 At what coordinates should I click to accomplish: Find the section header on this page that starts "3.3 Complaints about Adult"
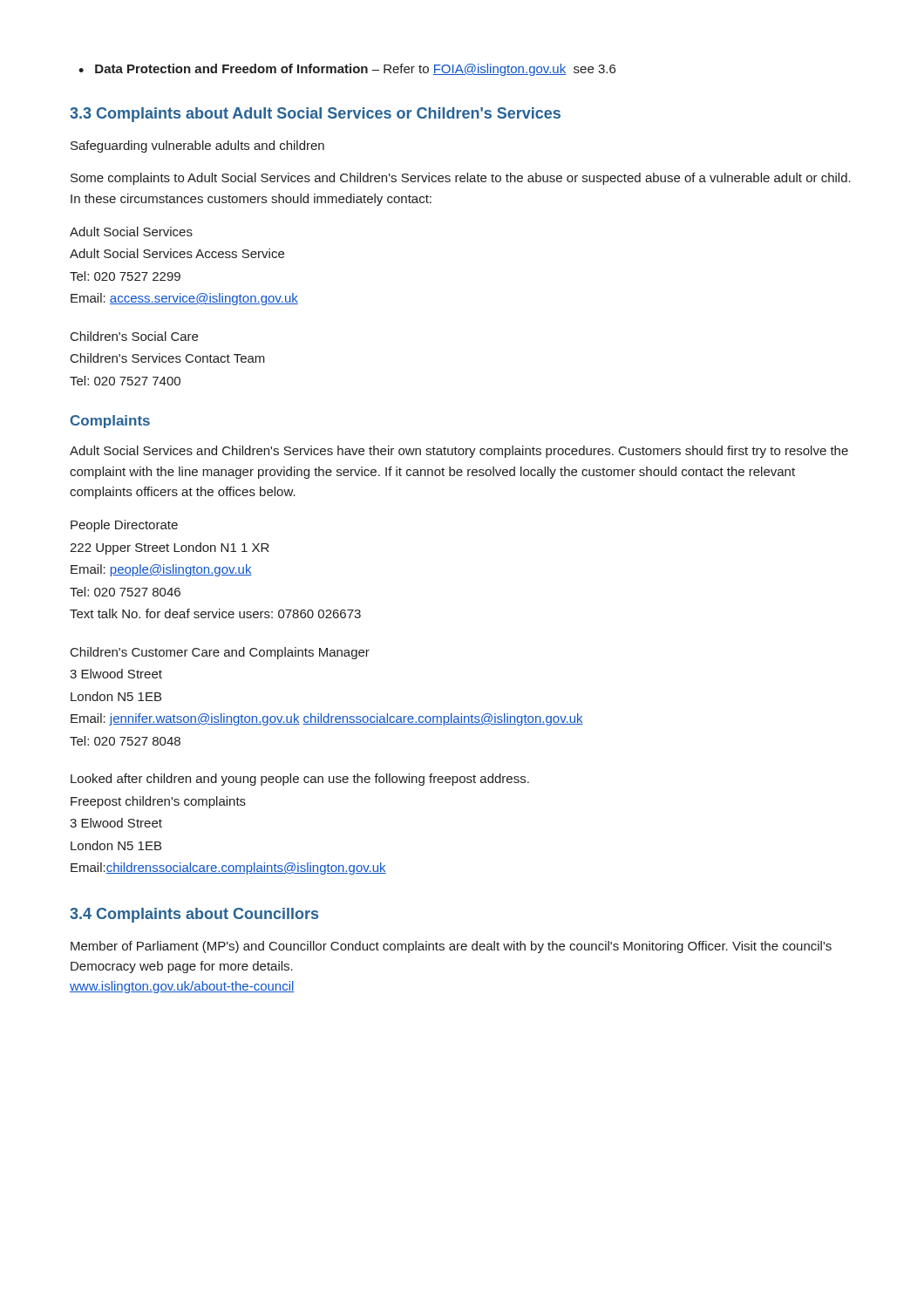point(315,113)
